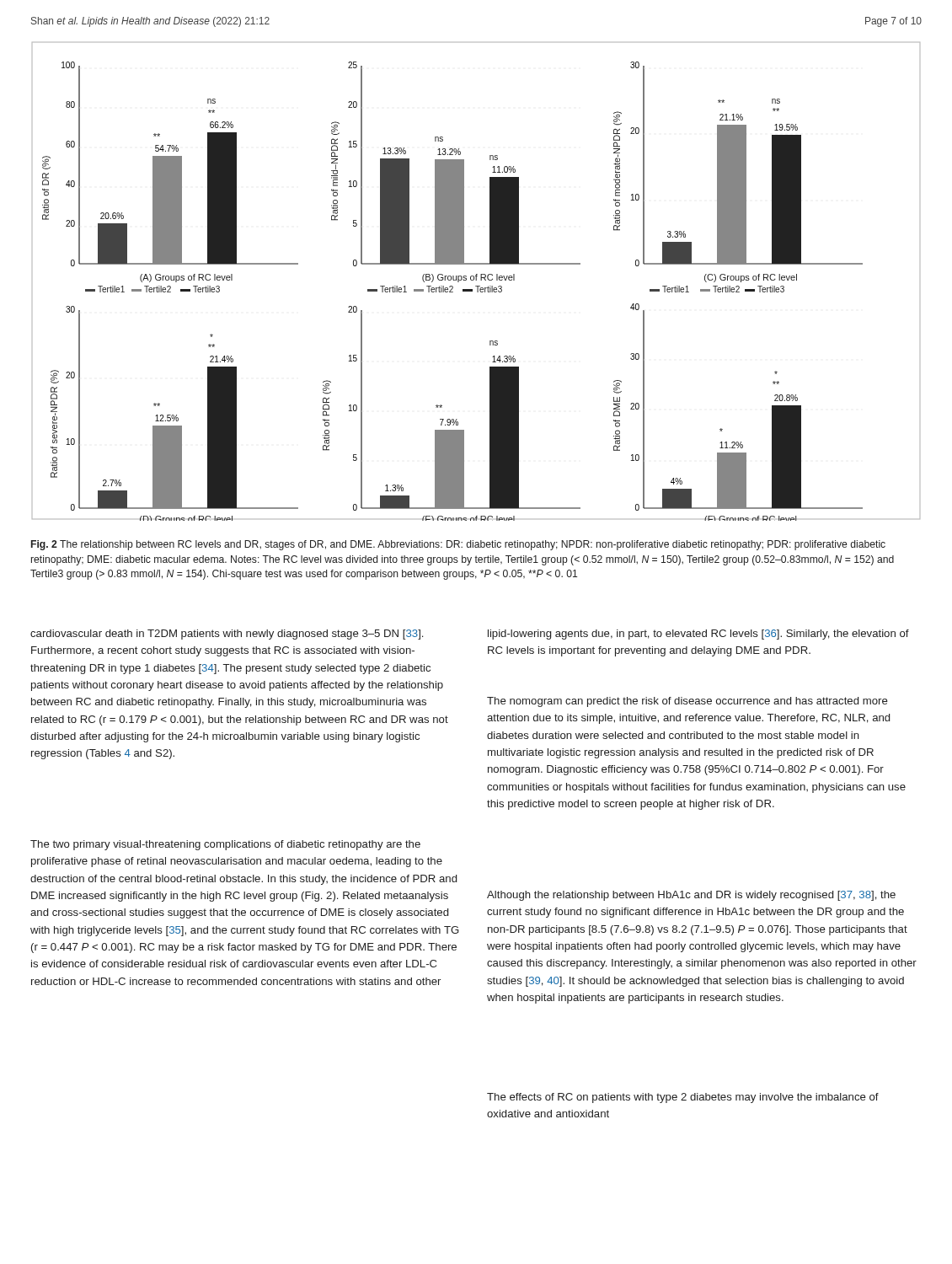Viewport: 952px width, 1264px height.
Task: Point to the text starting "The effects of"
Action: (683, 1105)
